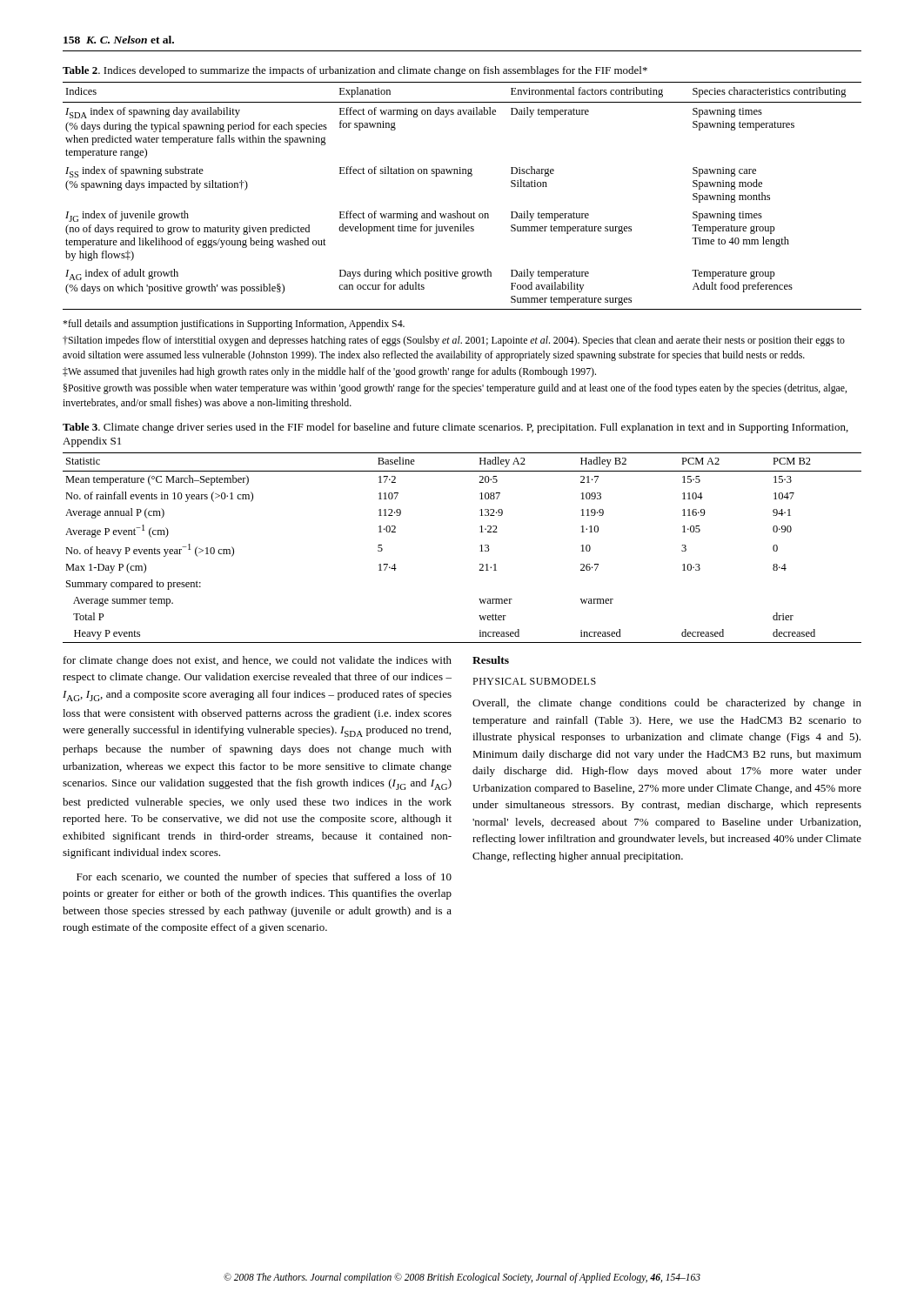924x1305 pixels.
Task: Click on the caption containing "Table 2. Indices"
Action: tap(355, 70)
